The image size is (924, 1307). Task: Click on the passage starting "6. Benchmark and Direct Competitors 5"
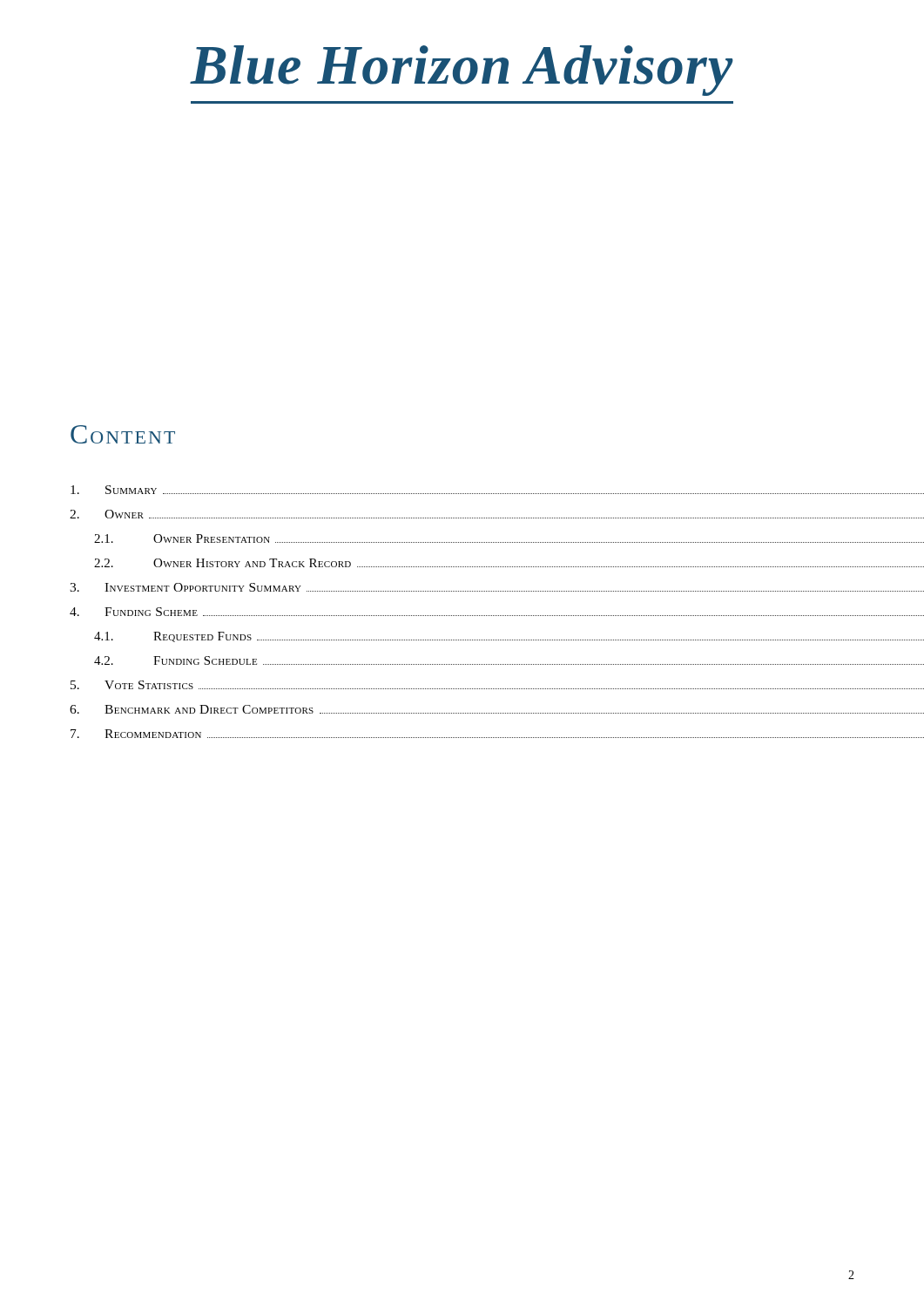pos(497,709)
